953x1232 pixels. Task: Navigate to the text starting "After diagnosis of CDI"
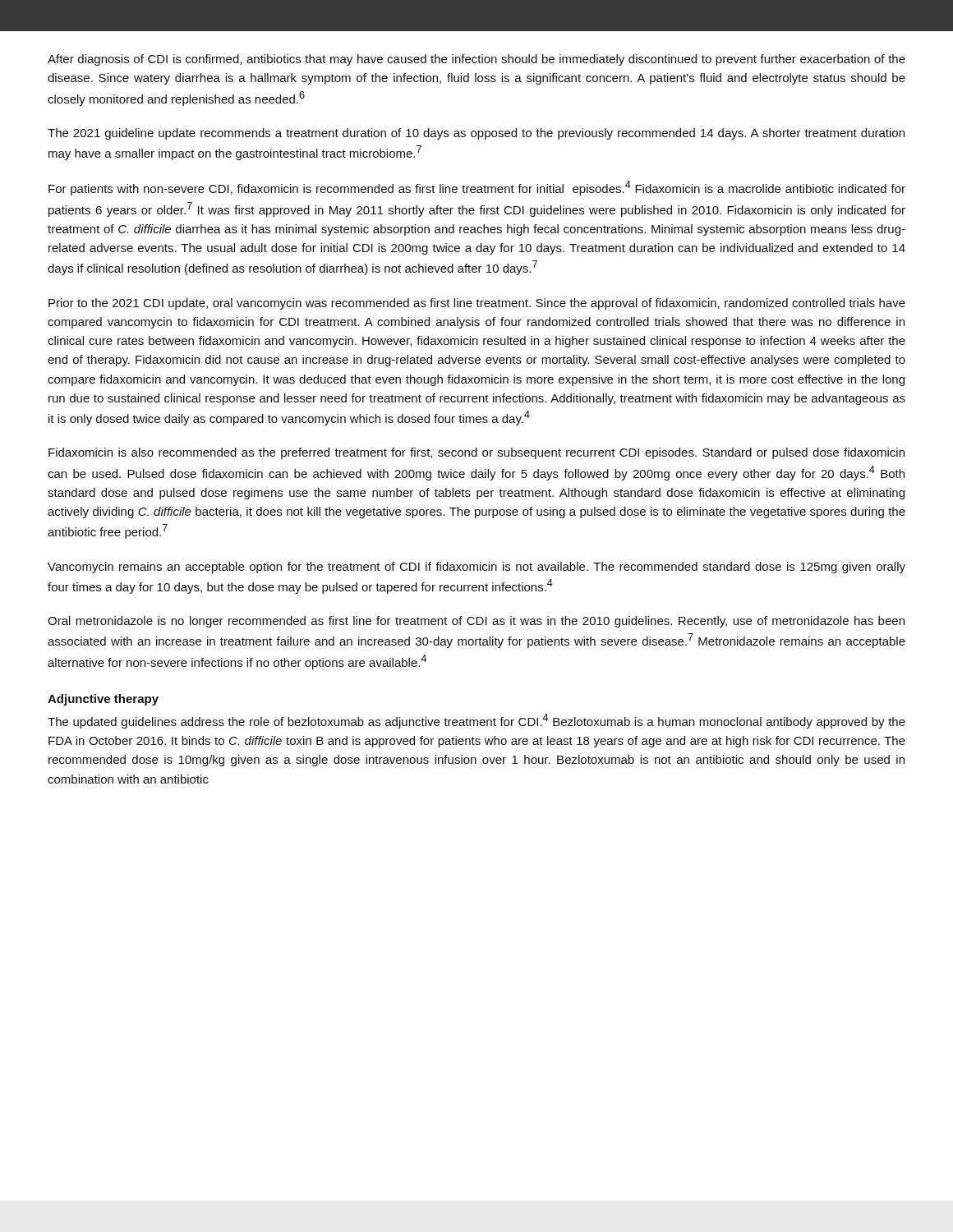[x=476, y=79]
